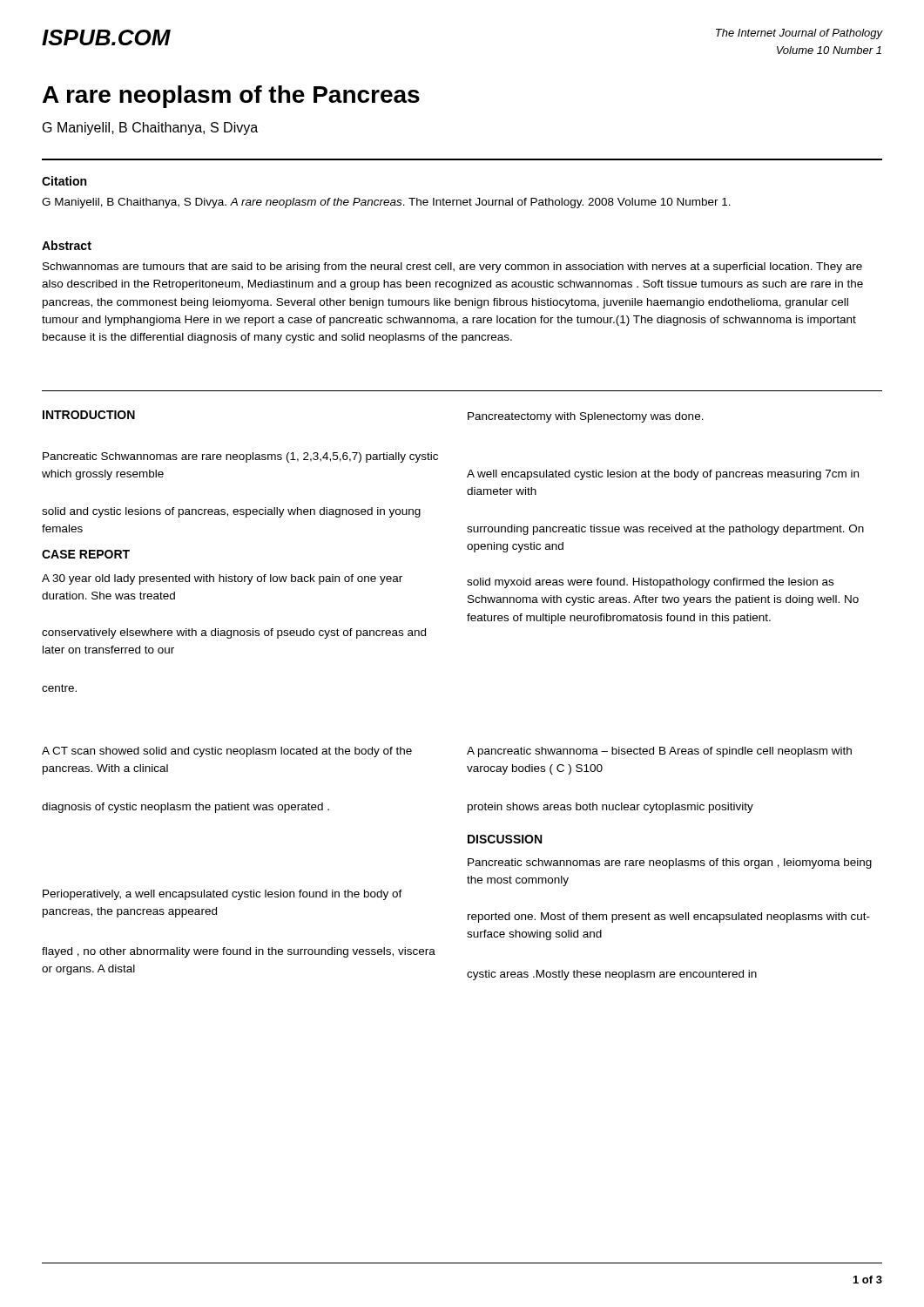Select the text block that says "A CT scan showed solid"
The image size is (924, 1307).
coord(227,759)
